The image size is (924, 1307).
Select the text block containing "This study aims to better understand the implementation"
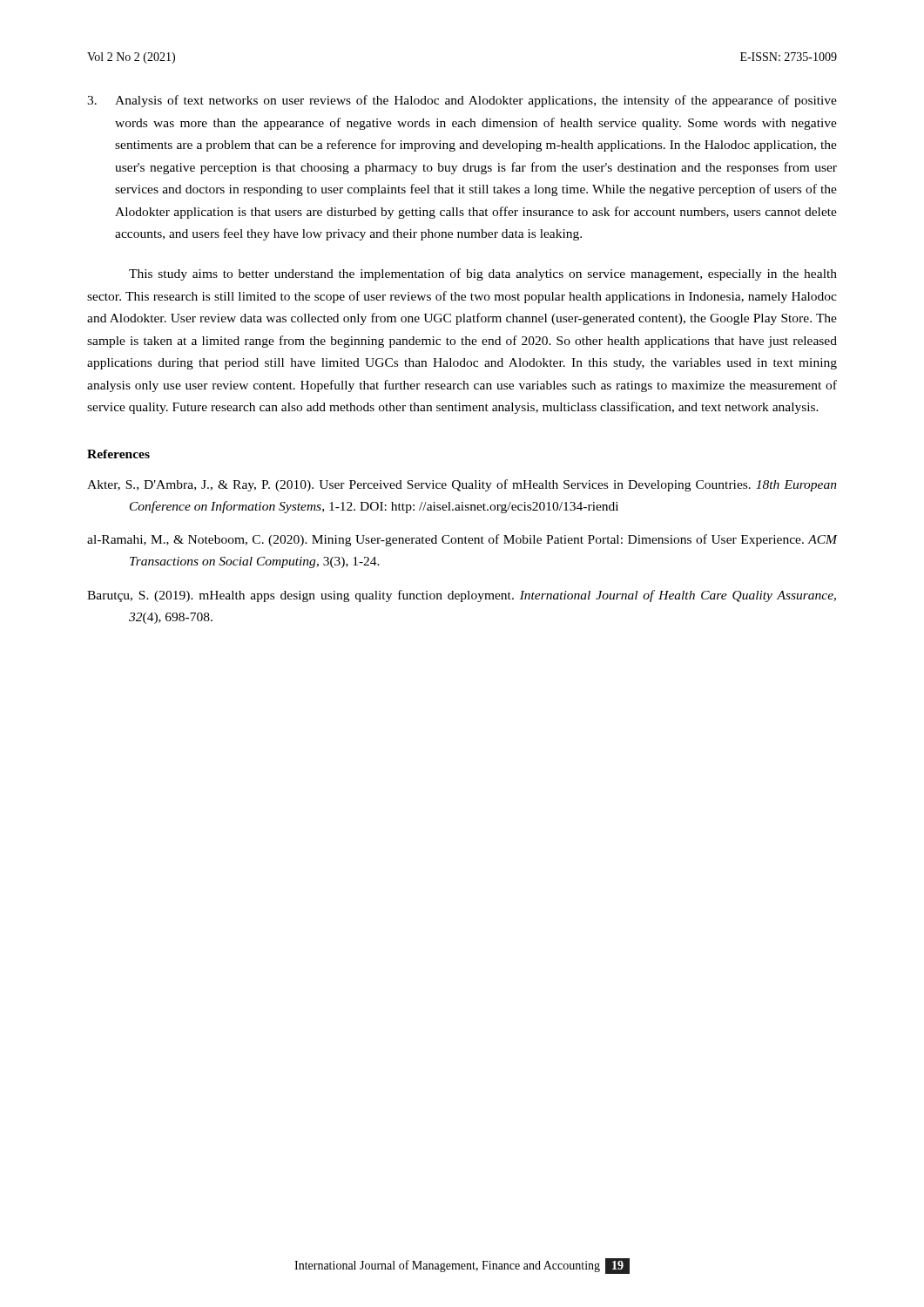point(462,340)
